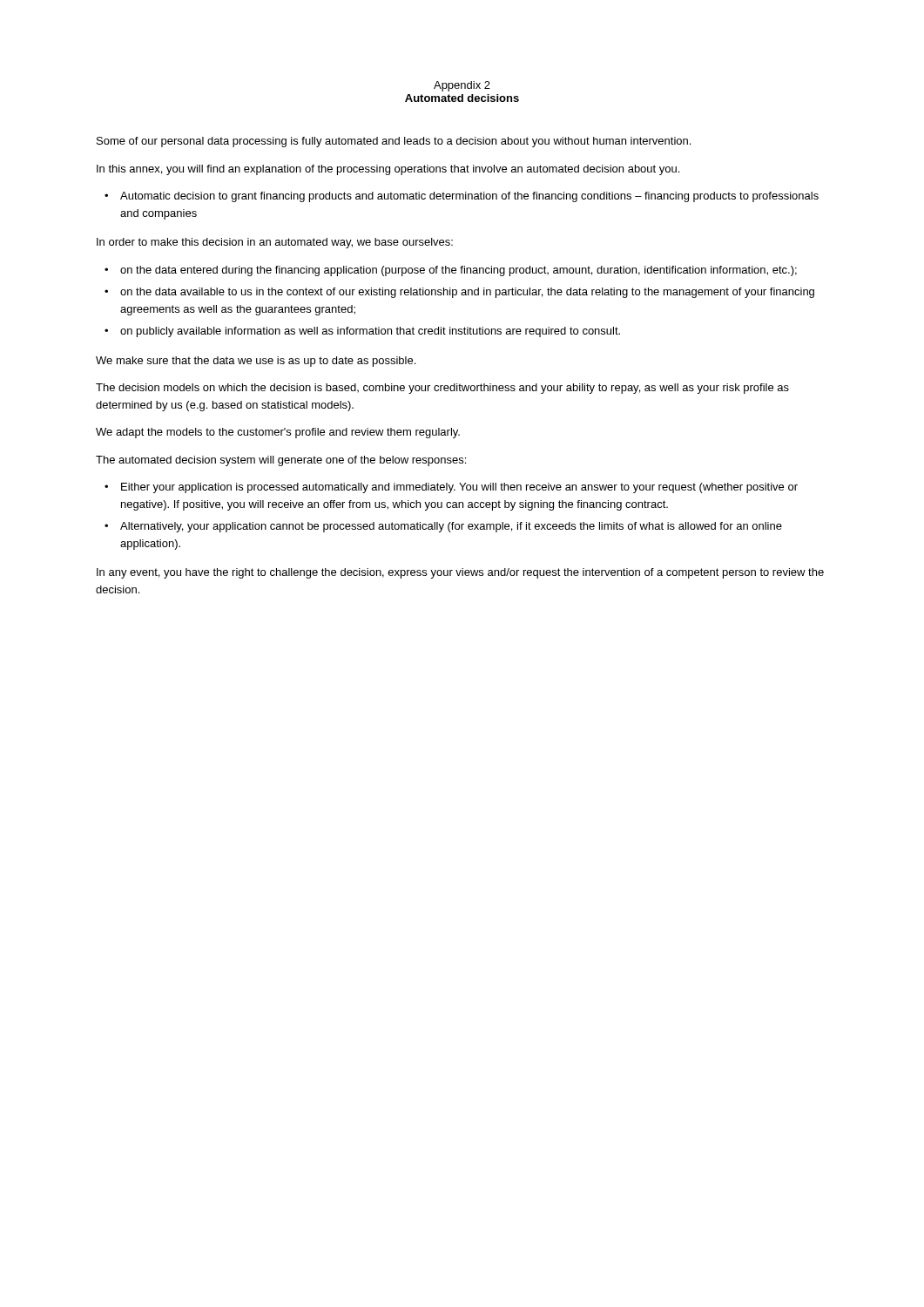Click on the element starting "In any event, you"

coord(460,581)
